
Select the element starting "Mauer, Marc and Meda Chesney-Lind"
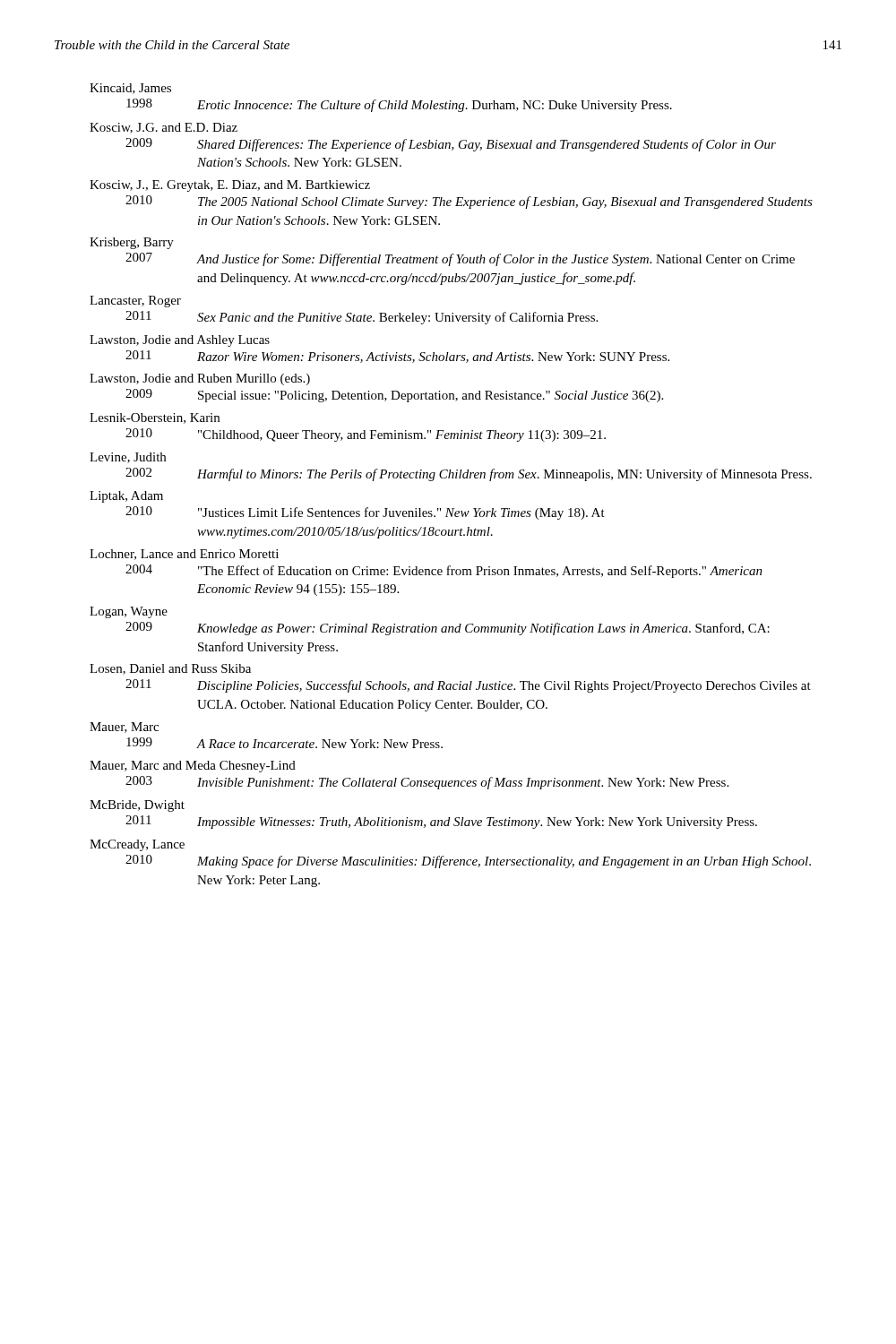coord(452,775)
